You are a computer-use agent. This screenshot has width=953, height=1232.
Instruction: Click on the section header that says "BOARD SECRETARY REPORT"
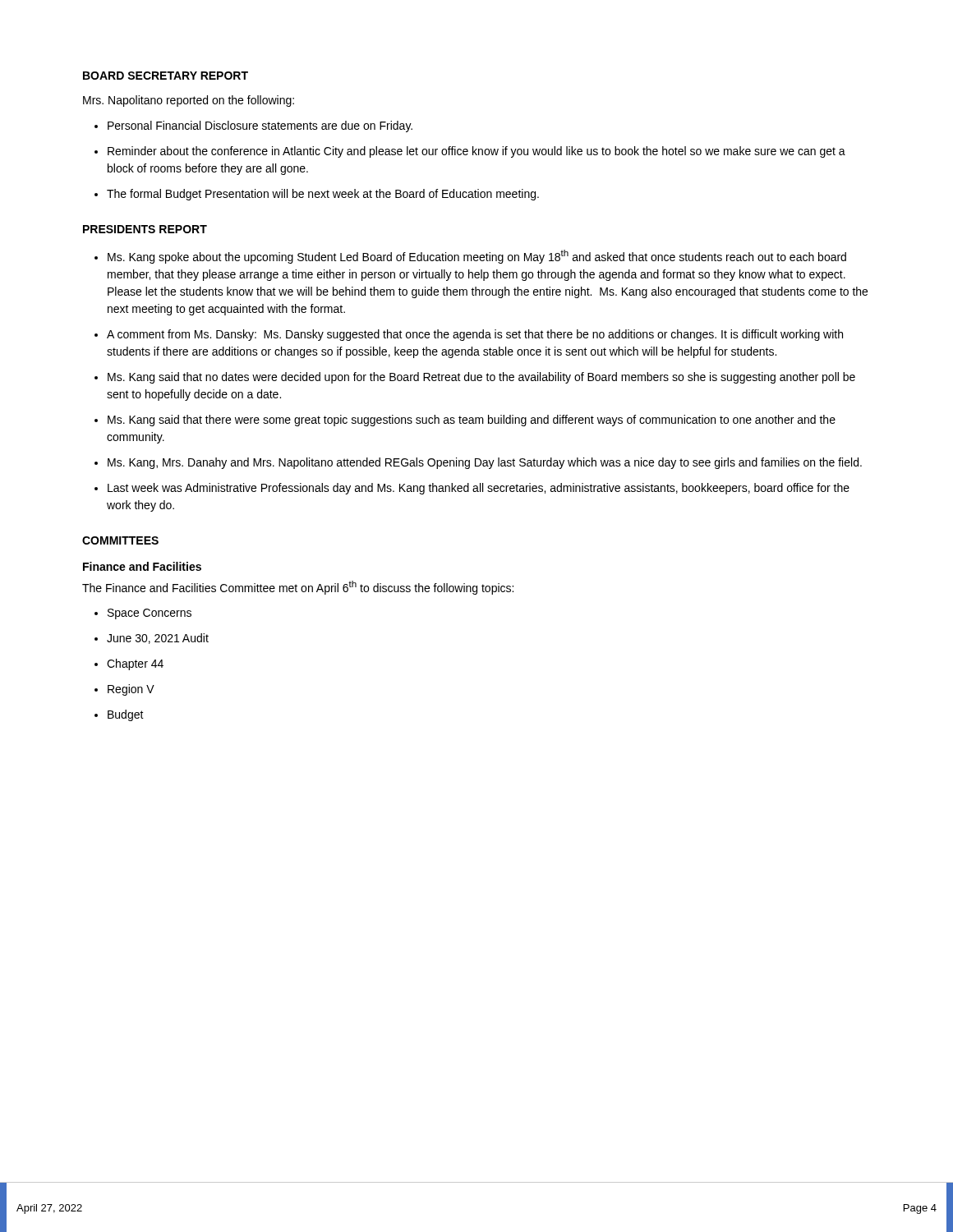165,76
